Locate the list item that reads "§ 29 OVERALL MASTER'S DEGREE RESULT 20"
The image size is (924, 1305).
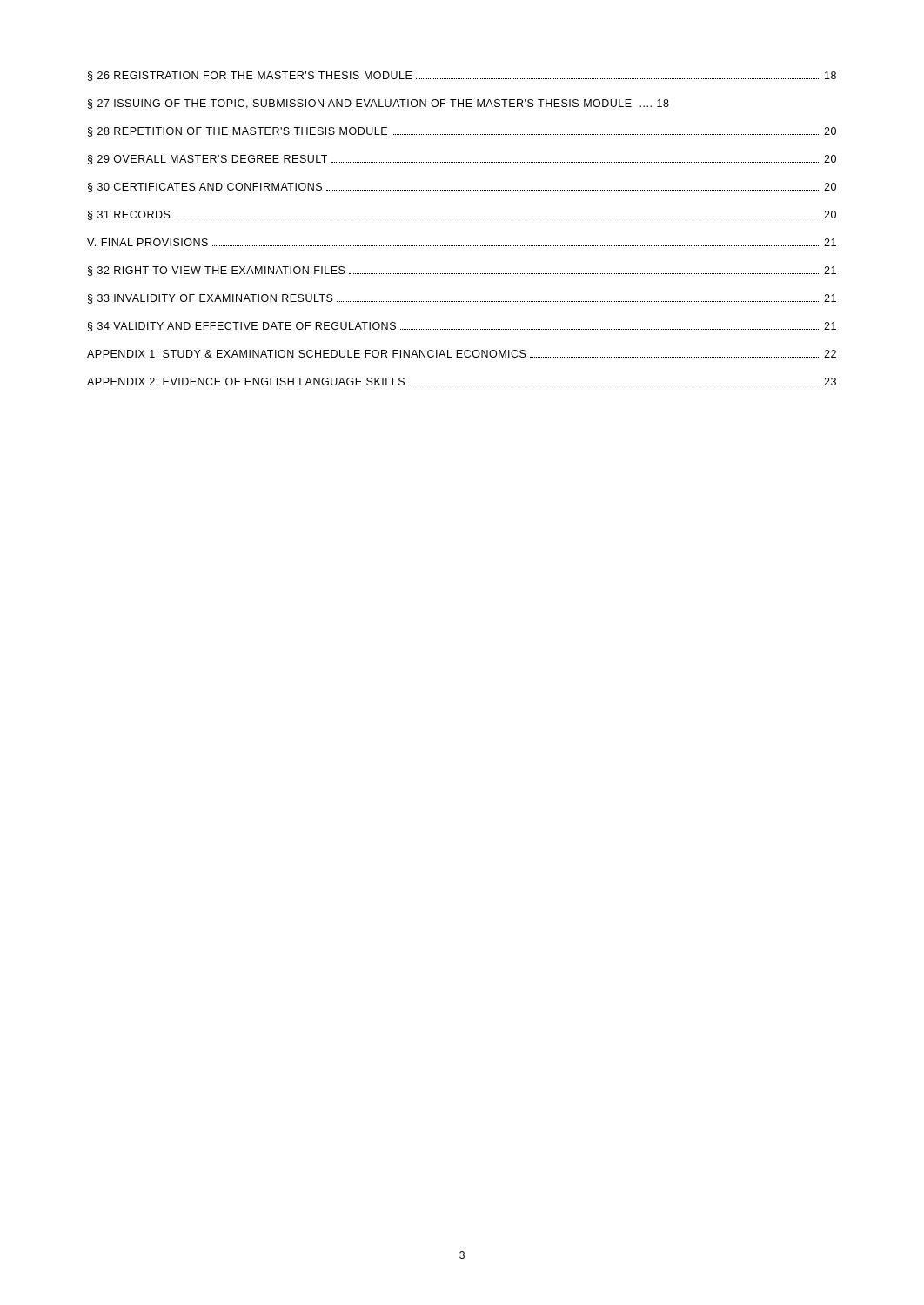click(x=462, y=159)
